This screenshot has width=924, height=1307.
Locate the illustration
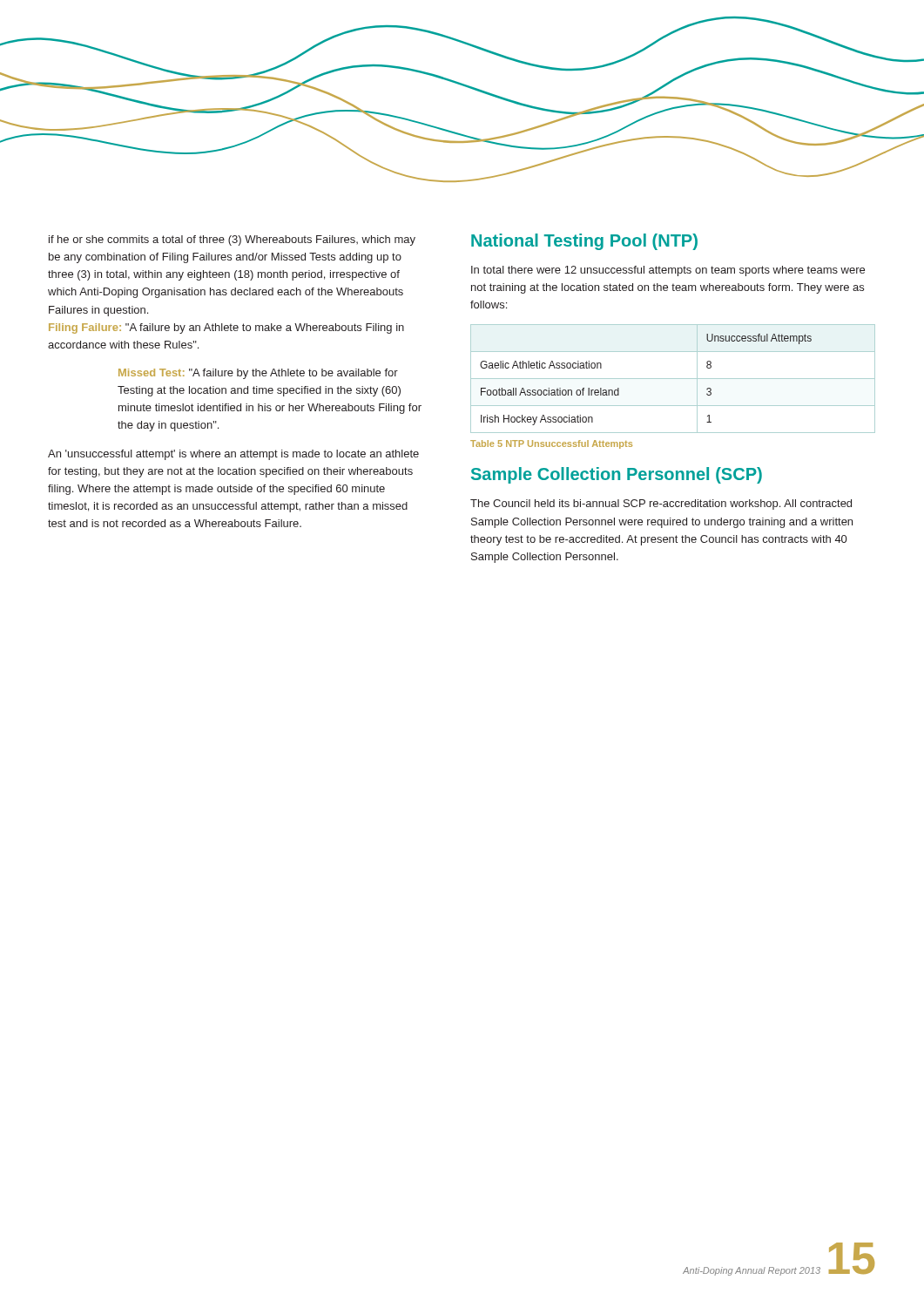tap(462, 100)
